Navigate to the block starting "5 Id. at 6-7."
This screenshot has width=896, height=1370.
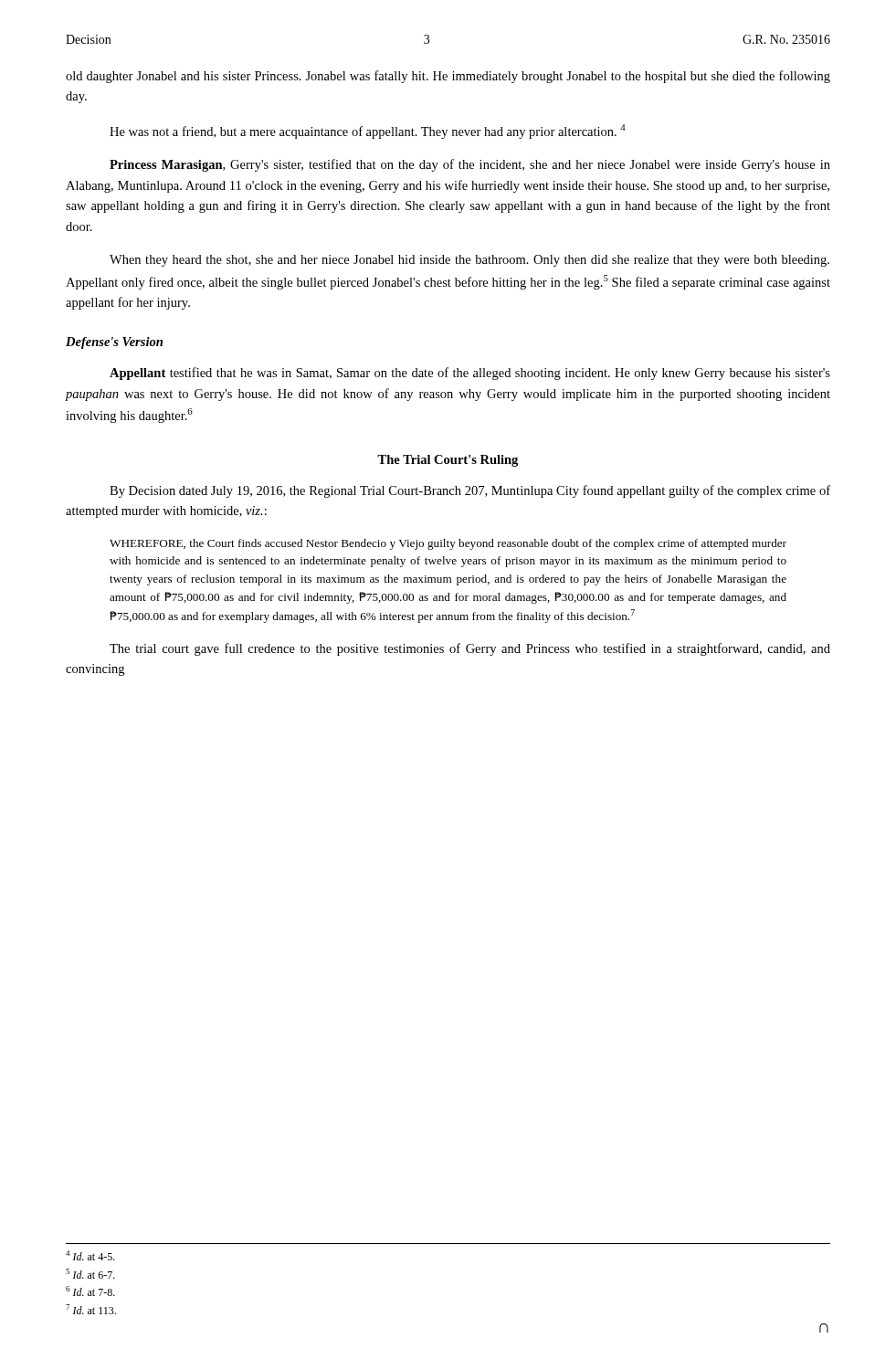(90, 1274)
